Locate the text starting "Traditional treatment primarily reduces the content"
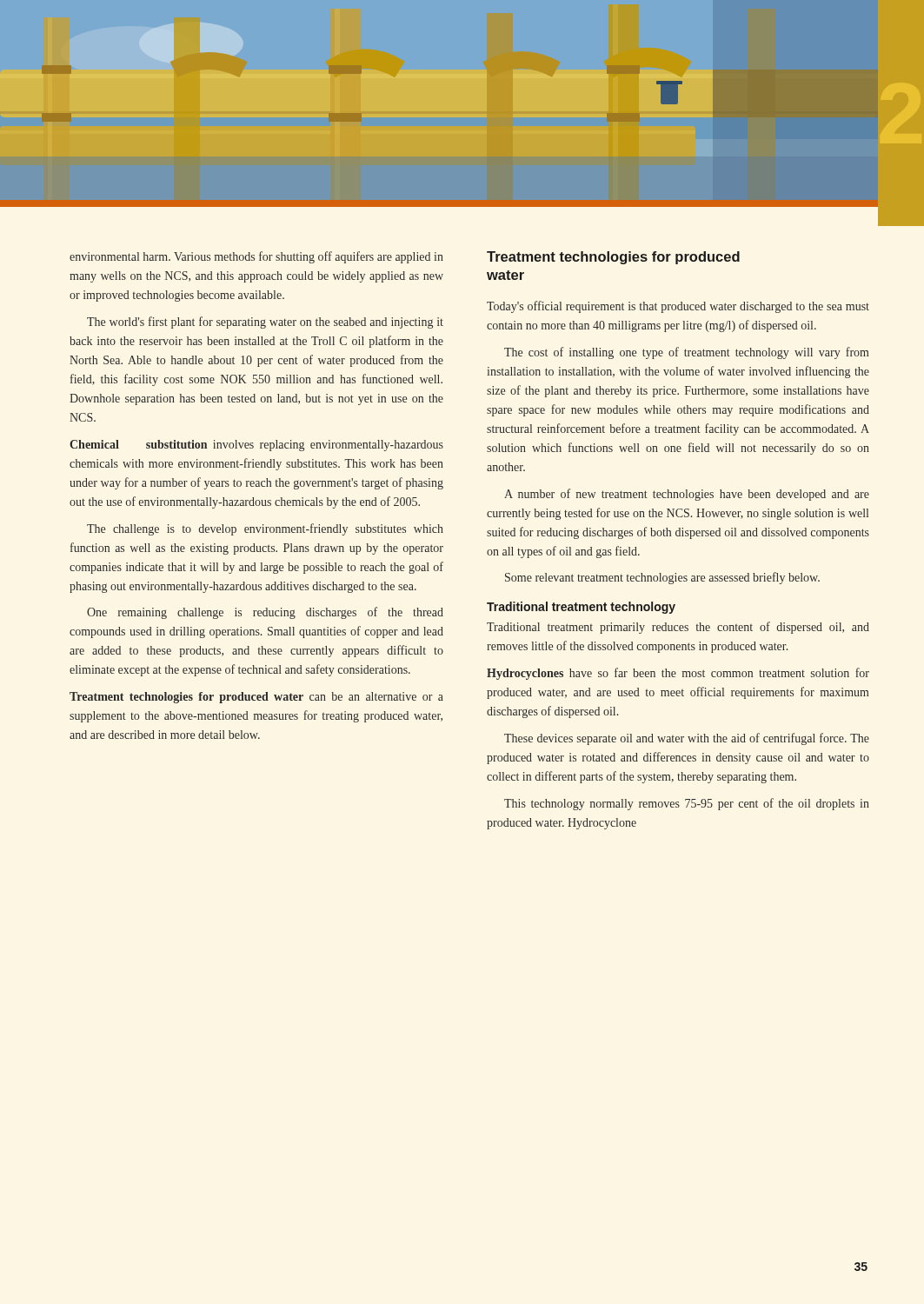 (678, 726)
